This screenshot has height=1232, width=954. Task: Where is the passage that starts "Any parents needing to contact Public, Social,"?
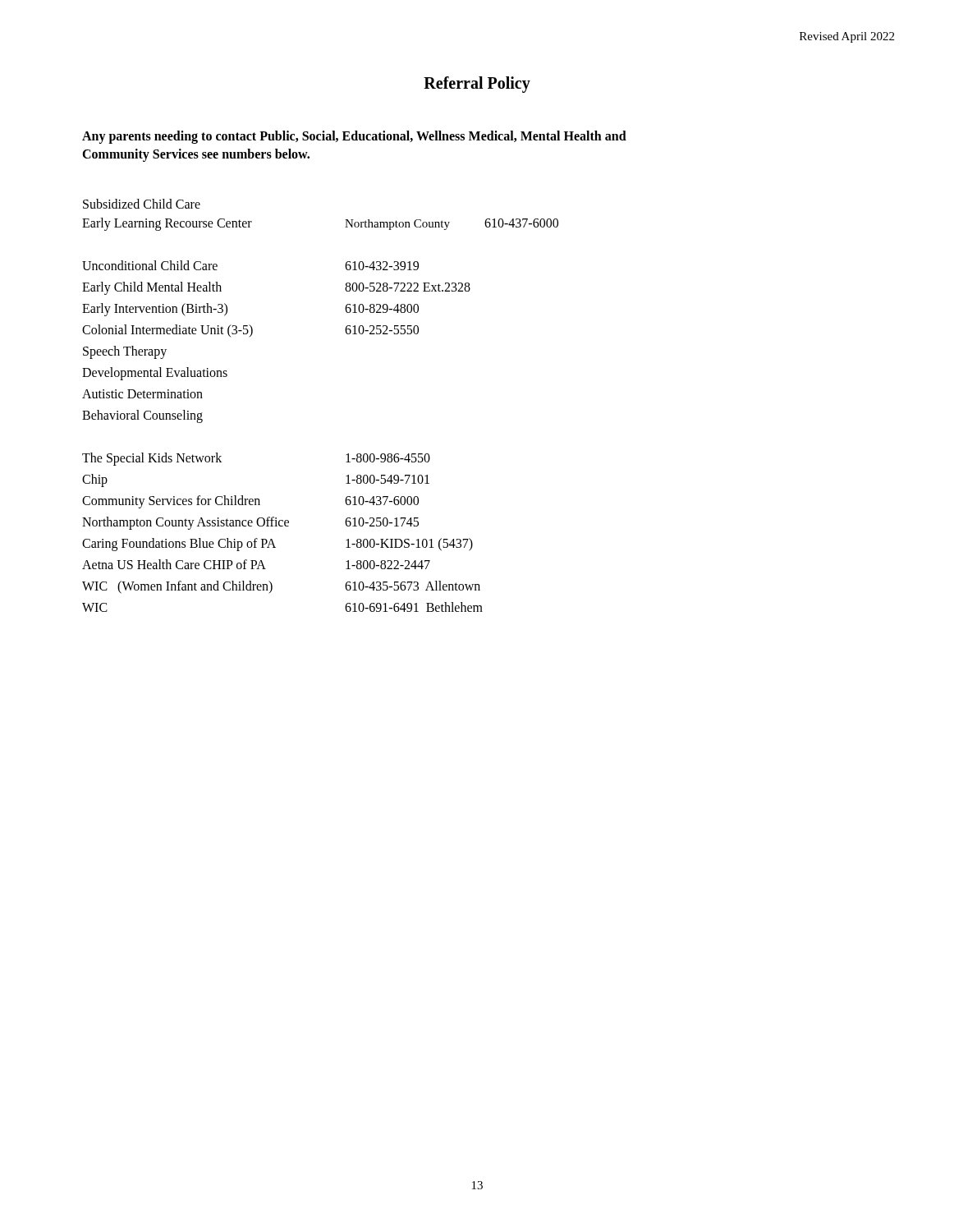(x=477, y=146)
